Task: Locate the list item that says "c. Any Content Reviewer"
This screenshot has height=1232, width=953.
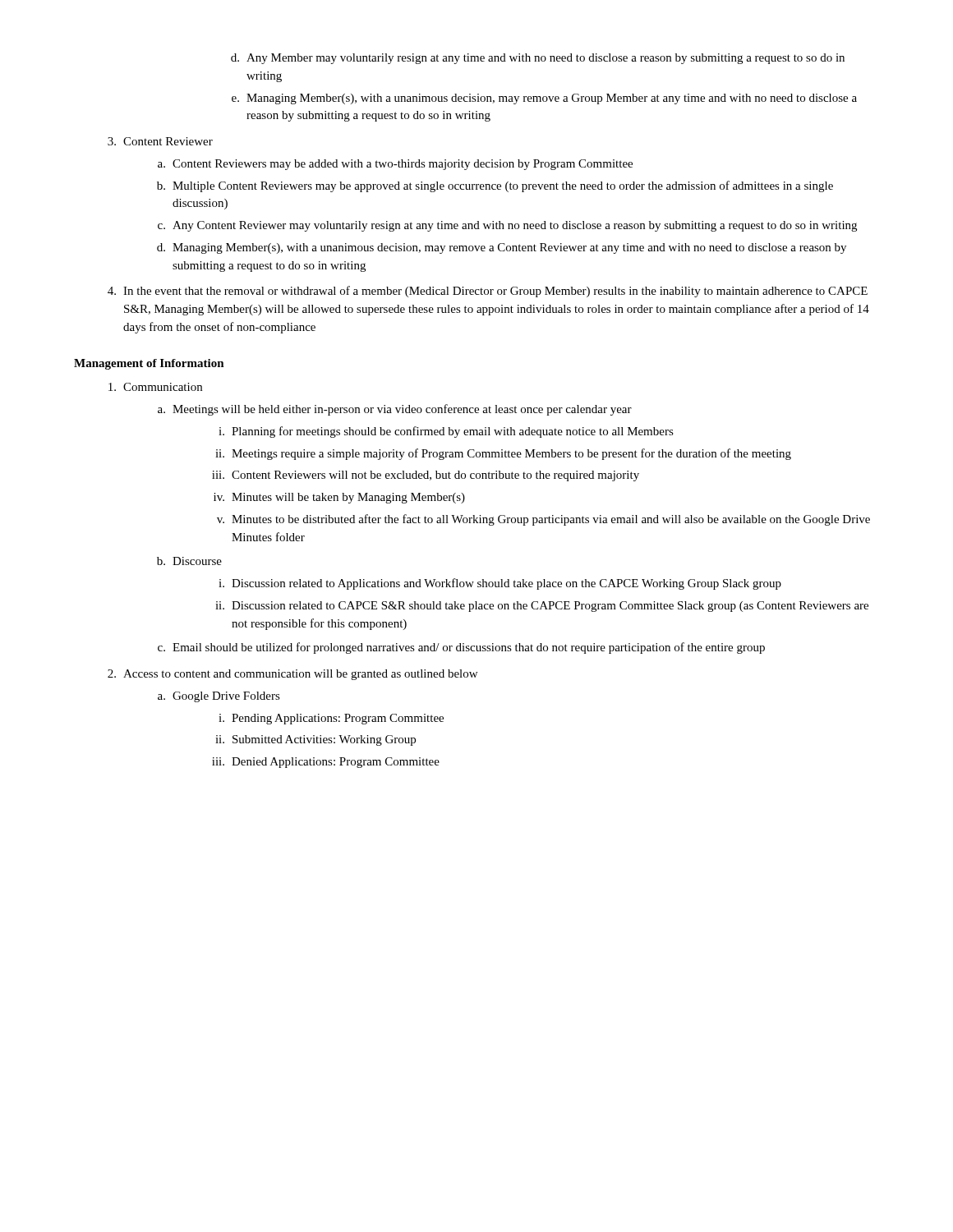Action: point(513,226)
